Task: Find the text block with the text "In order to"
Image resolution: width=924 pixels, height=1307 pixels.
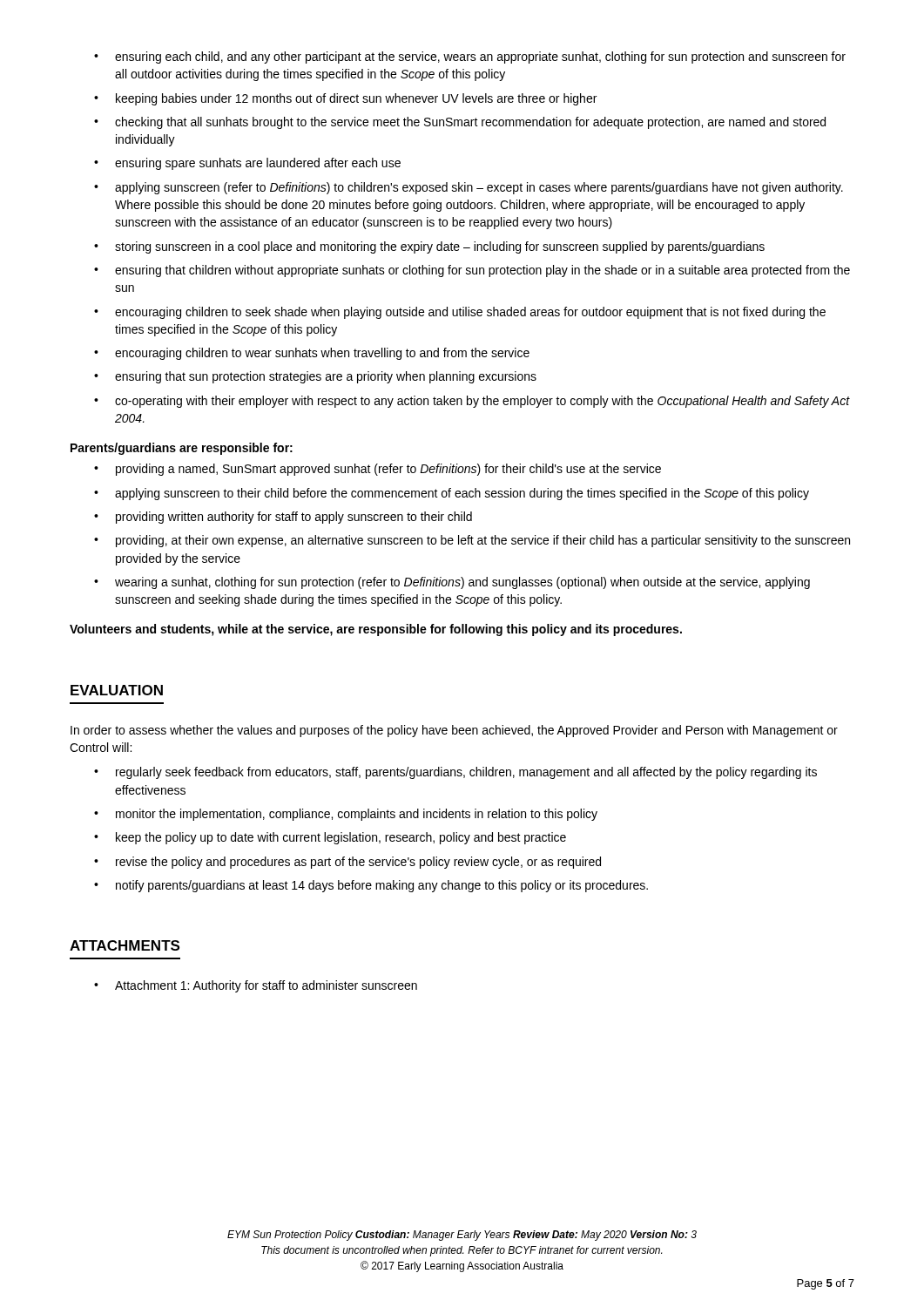Action: (454, 739)
